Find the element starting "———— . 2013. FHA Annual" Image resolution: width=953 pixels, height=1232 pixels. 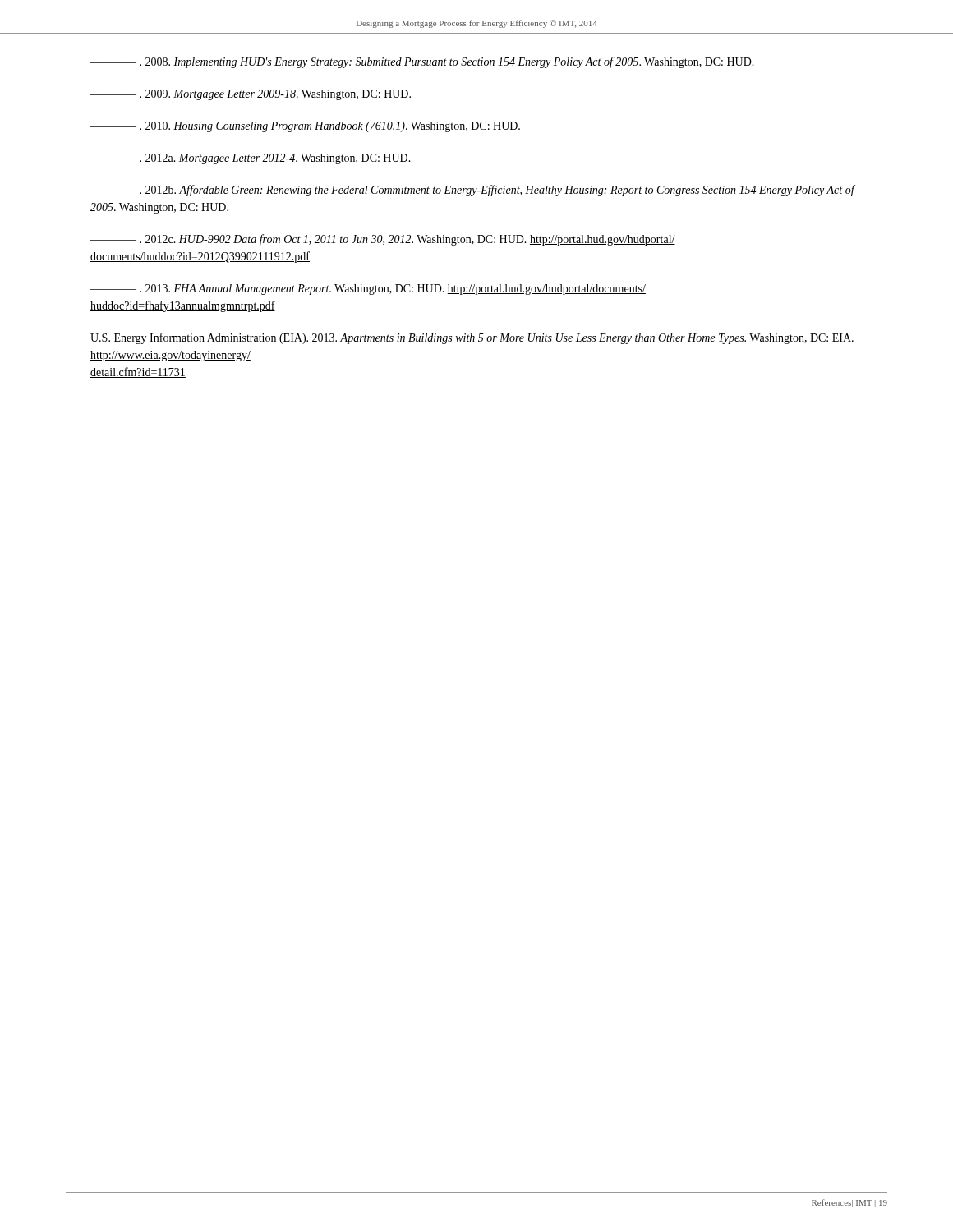pyautogui.click(x=368, y=297)
